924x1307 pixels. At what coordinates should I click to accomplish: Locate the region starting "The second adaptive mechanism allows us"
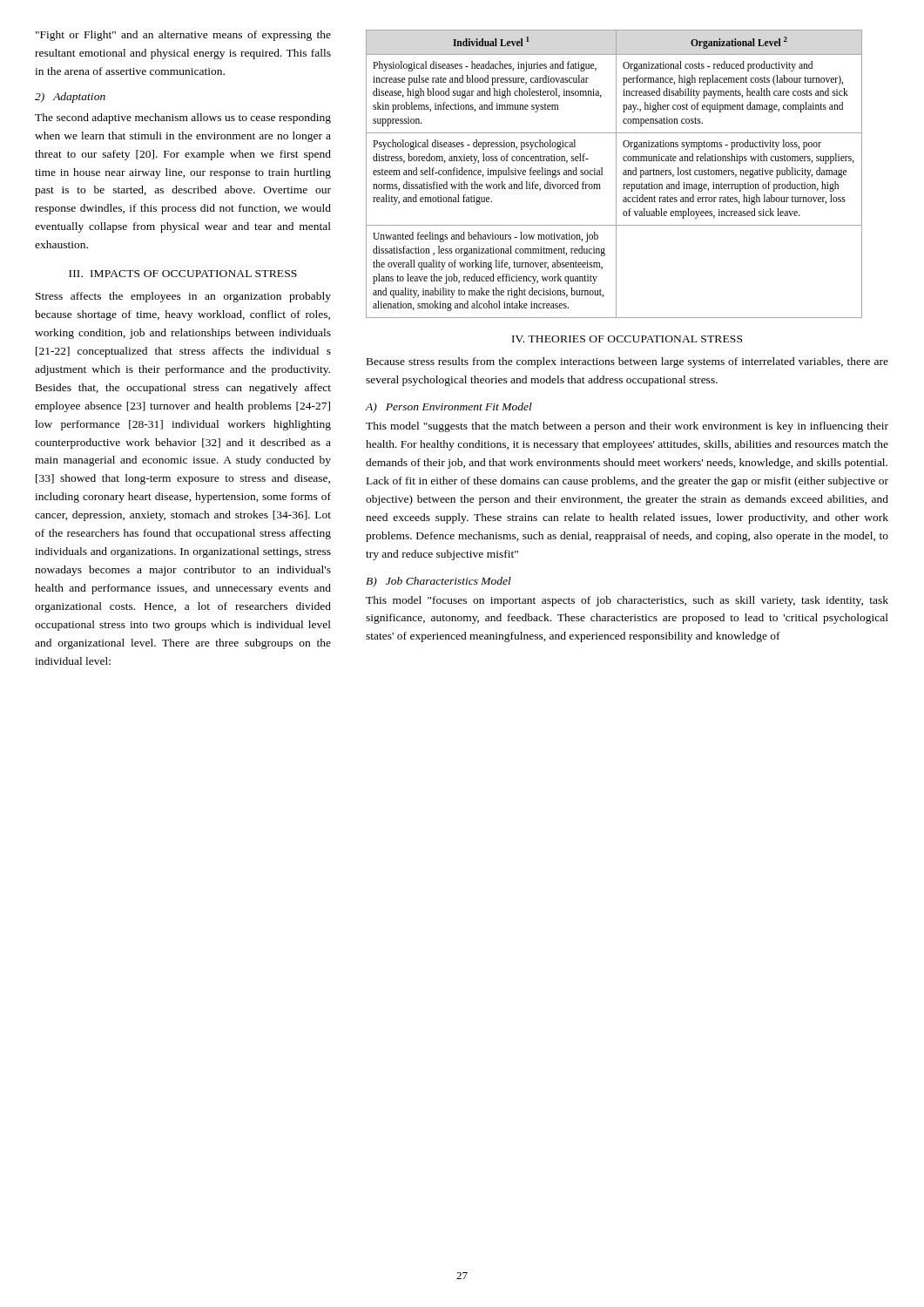point(183,181)
